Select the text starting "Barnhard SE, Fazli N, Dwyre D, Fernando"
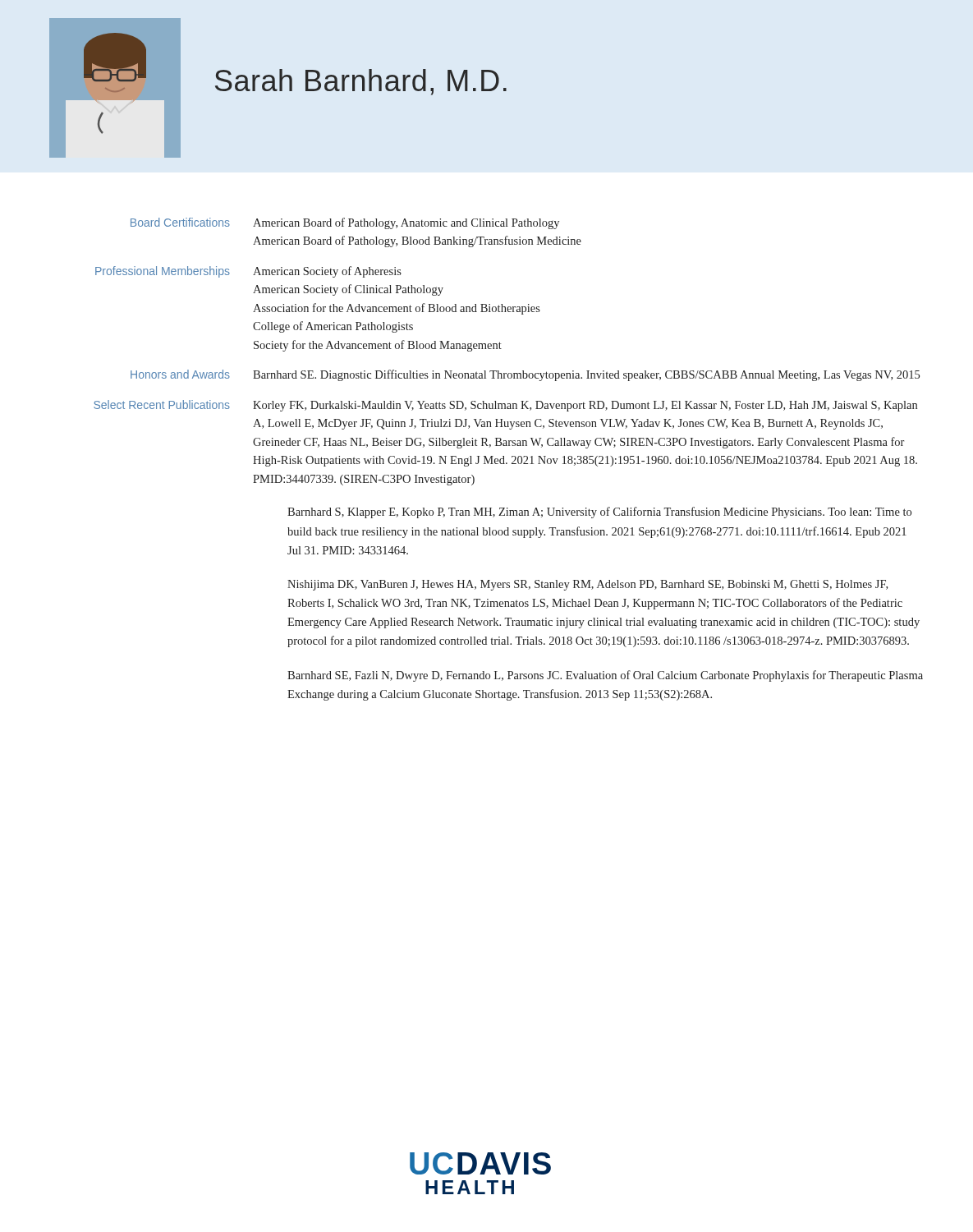 [605, 684]
